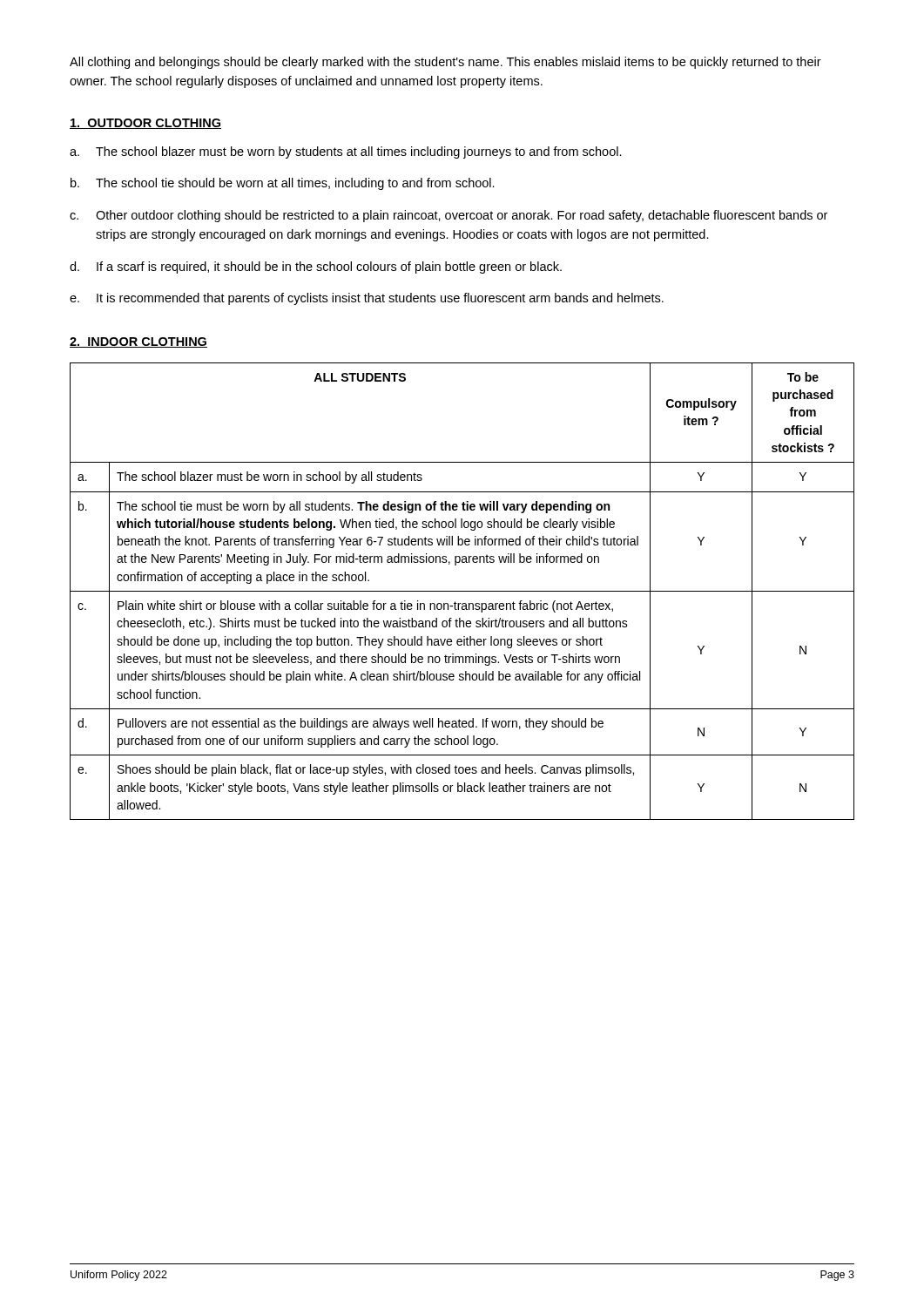The height and width of the screenshot is (1307, 924).
Task: Find the table
Action: (462, 591)
